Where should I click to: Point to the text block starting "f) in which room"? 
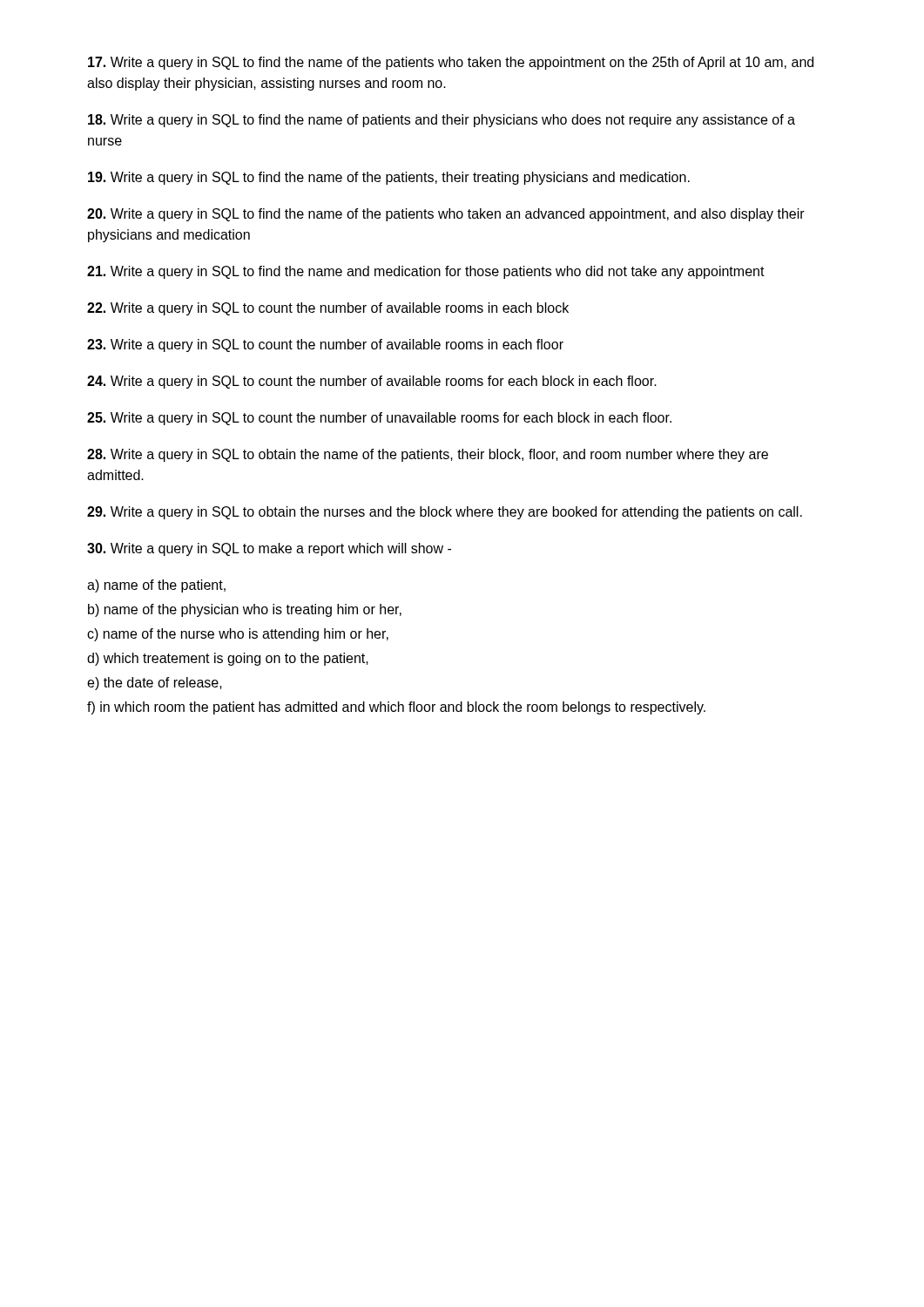coord(397,707)
